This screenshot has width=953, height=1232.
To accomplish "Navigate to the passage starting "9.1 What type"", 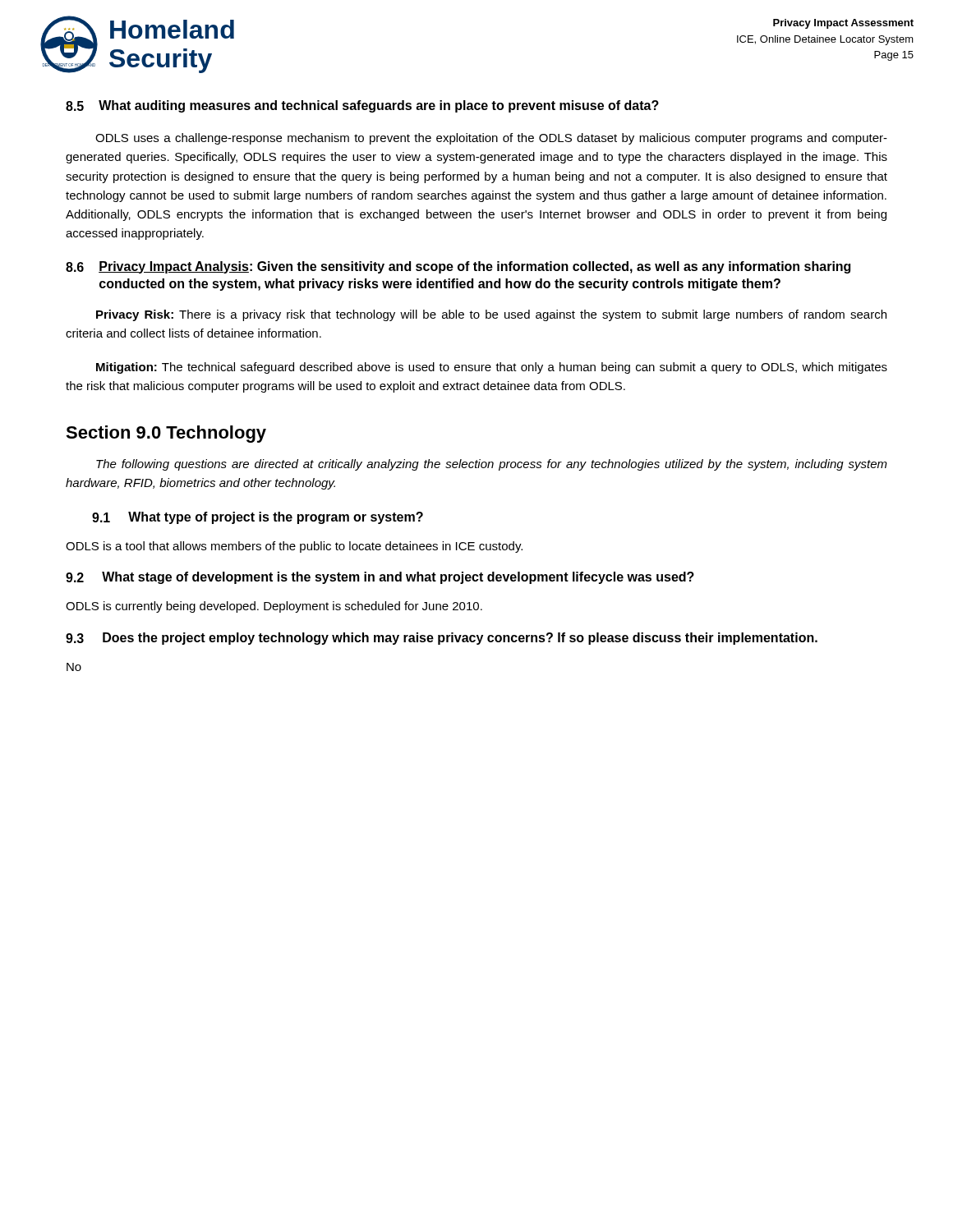I will coord(258,518).
